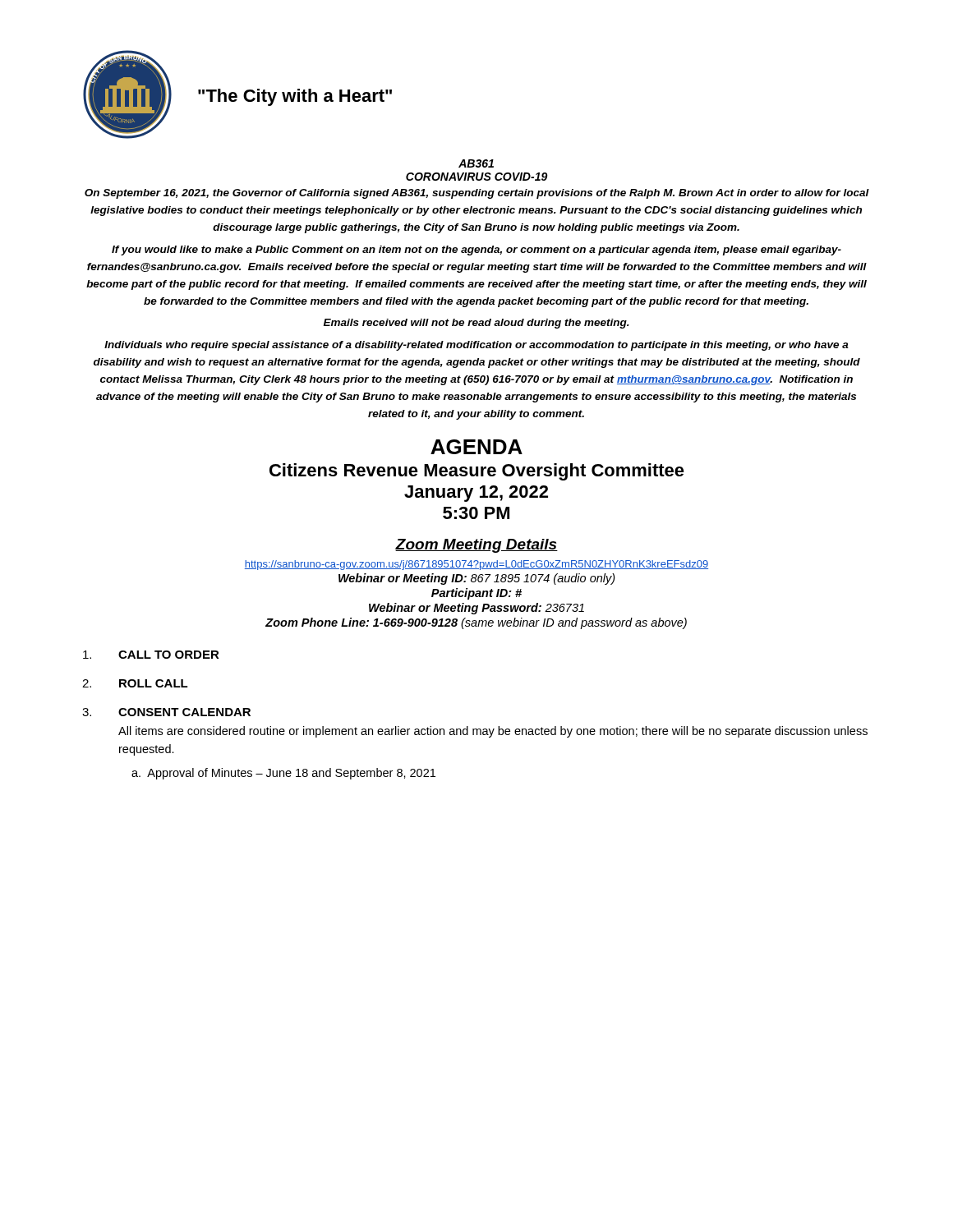This screenshot has width=953, height=1232.
Task: Where does it say "Webinar or Meeting Password: 236731"?
Action: tap(476, 608)
